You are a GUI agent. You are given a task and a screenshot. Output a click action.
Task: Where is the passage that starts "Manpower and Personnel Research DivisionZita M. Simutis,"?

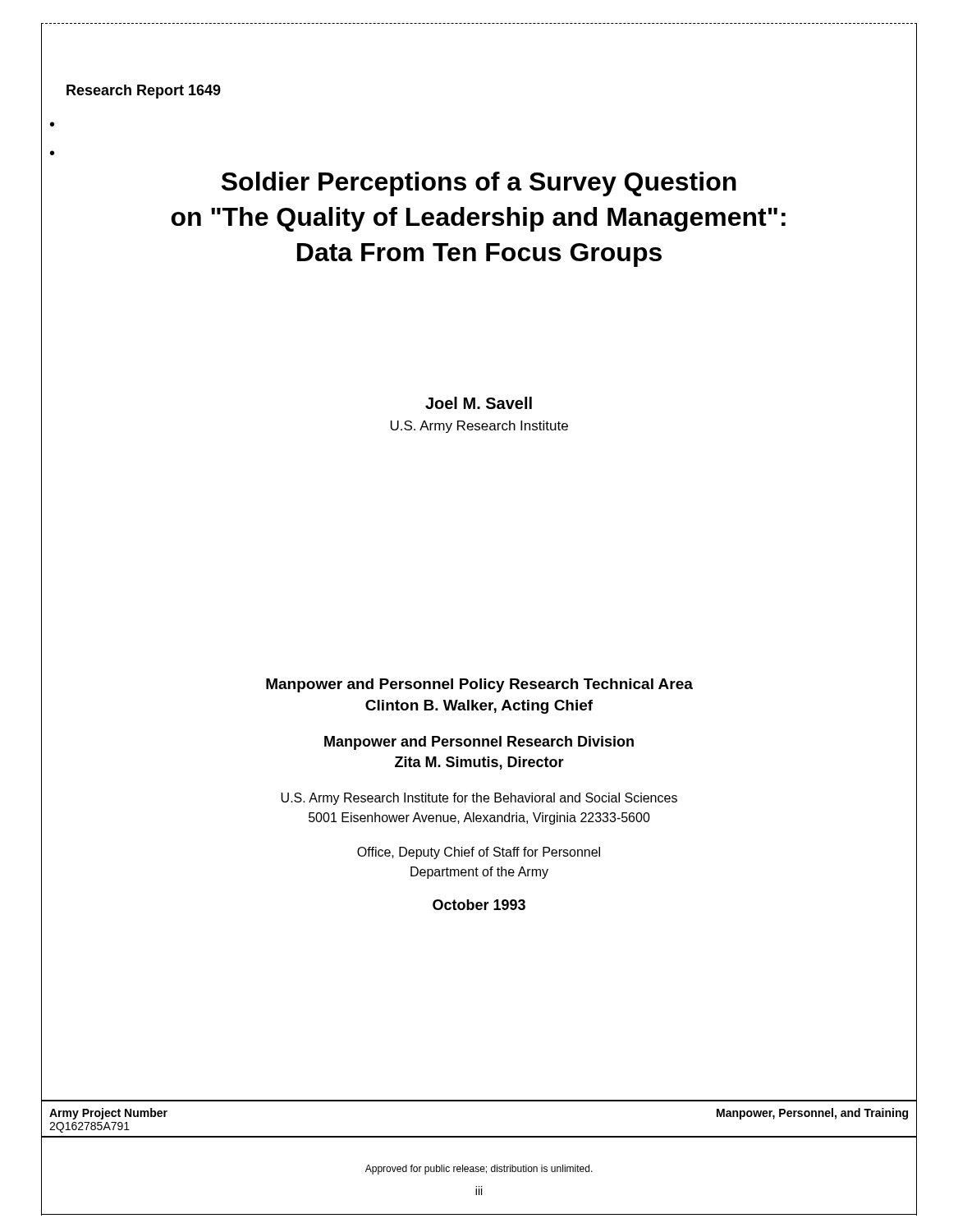pyautogui.click(x=479, y=752)
